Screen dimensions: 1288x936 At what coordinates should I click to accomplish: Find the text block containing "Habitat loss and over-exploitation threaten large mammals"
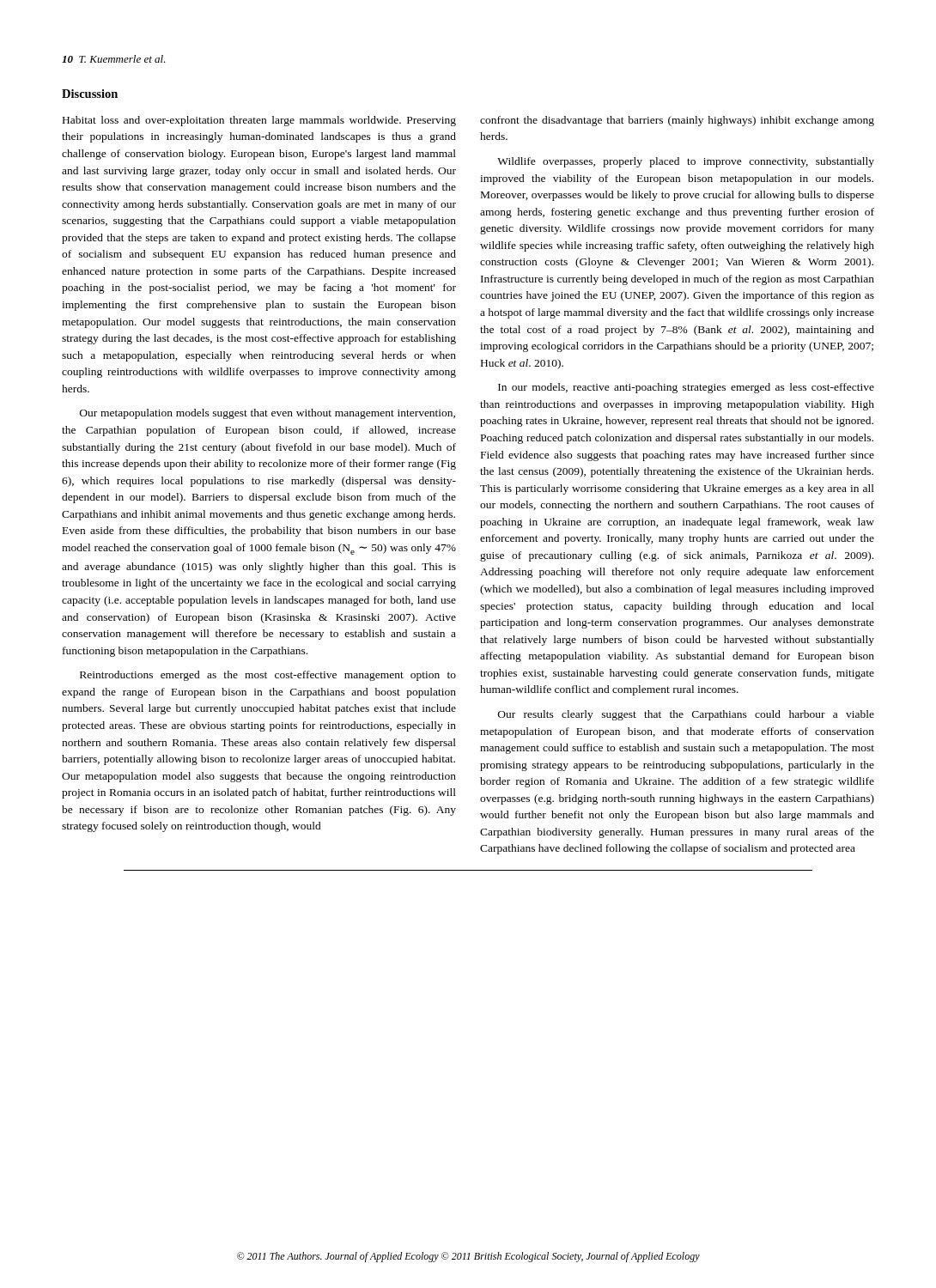(259, 254)
